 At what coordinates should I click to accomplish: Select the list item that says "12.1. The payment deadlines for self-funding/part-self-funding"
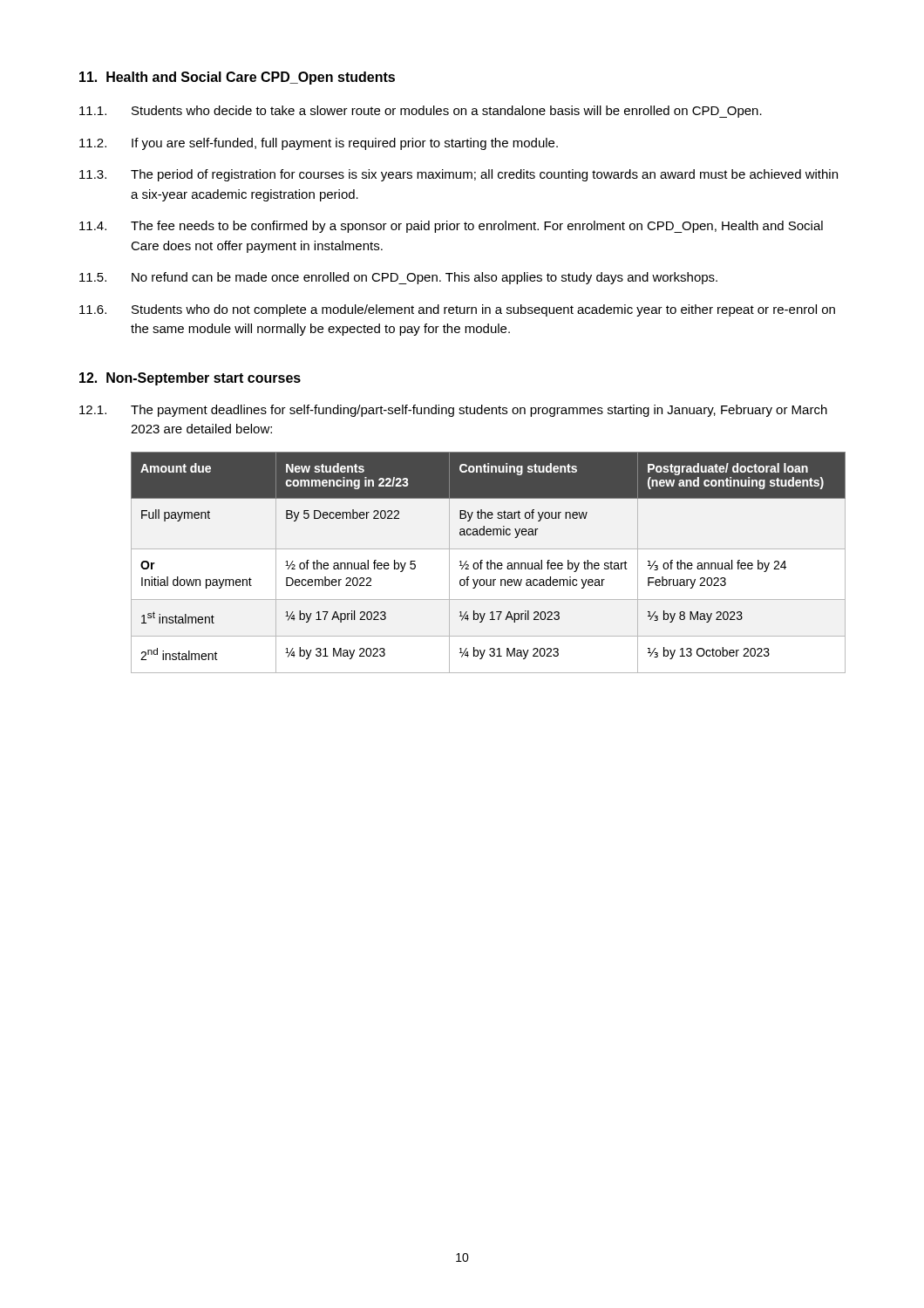pos(462,419)
